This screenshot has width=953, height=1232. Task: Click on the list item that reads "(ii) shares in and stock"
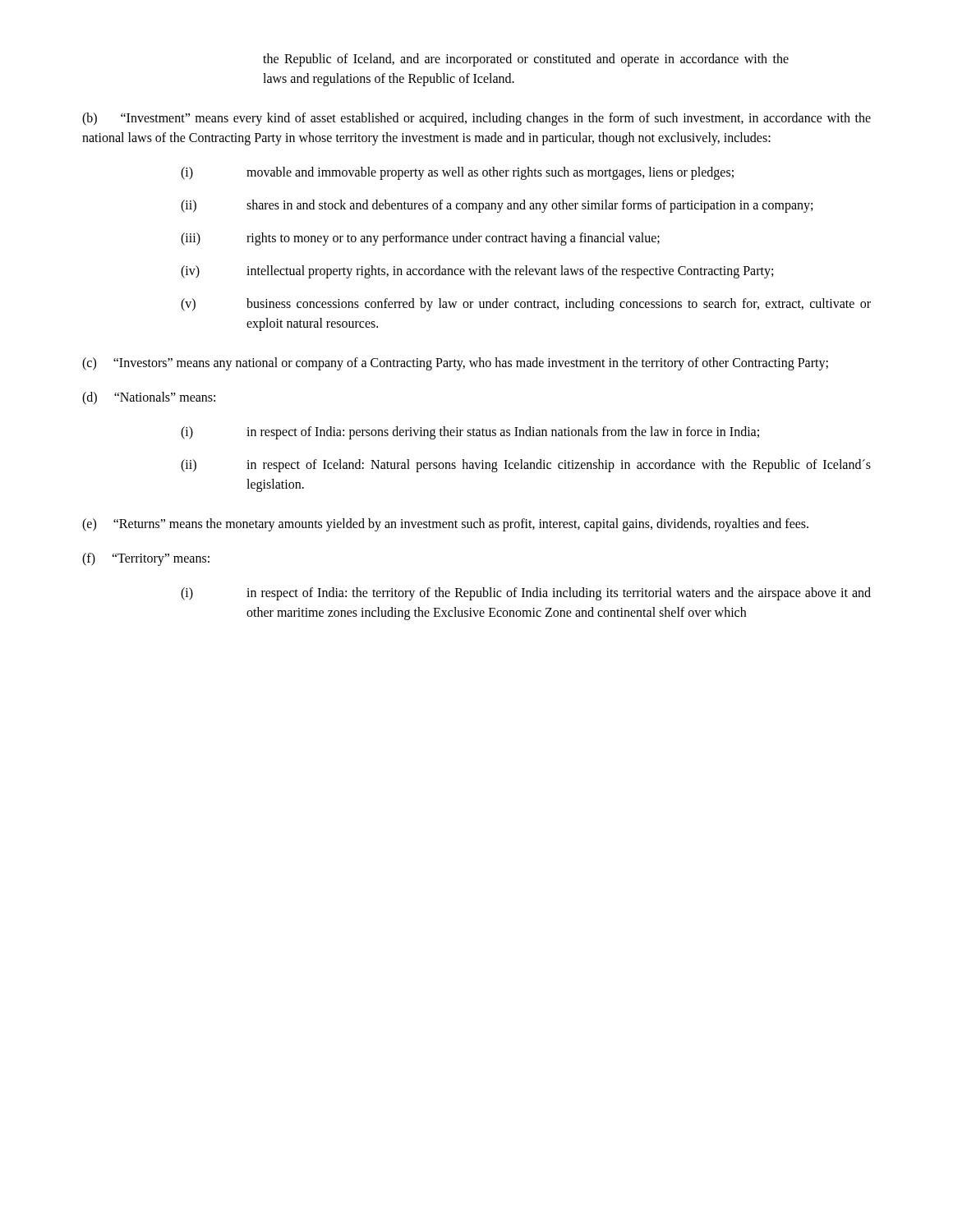tap(476, 205)
